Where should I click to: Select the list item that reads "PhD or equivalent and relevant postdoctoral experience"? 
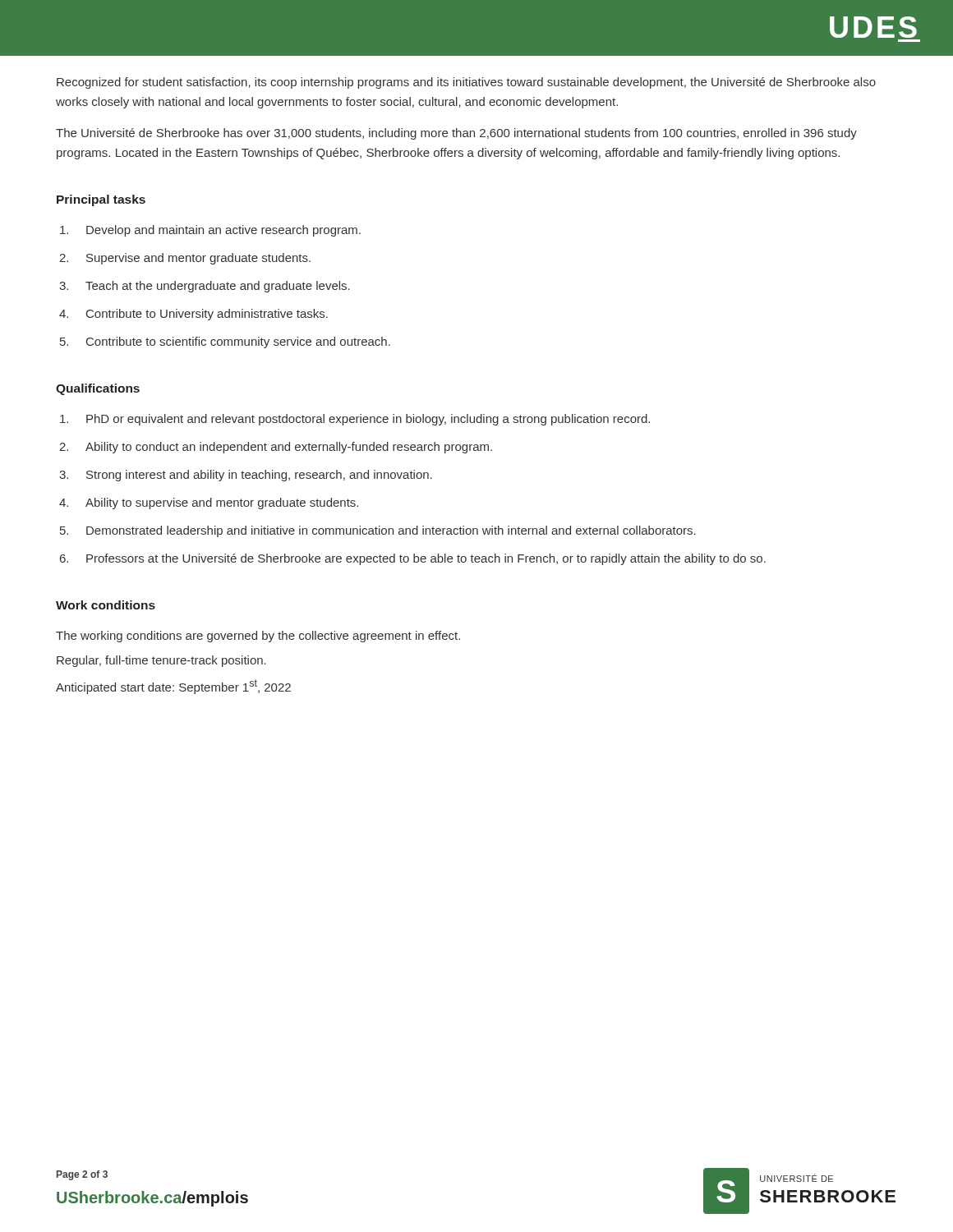pyautogui.click(x=476, y=419)
